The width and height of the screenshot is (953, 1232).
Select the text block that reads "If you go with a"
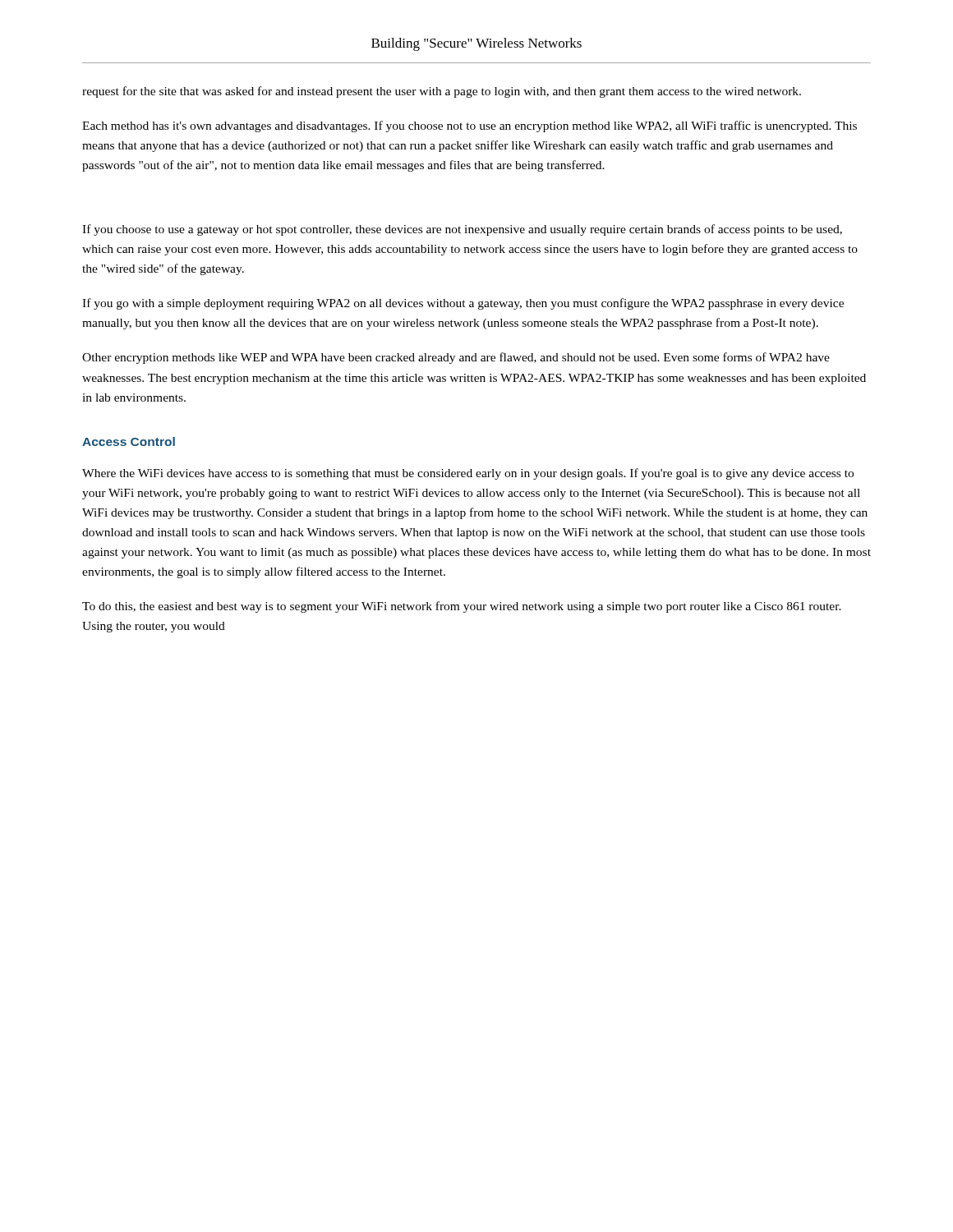pyautogui.click(x=463, y=313)
